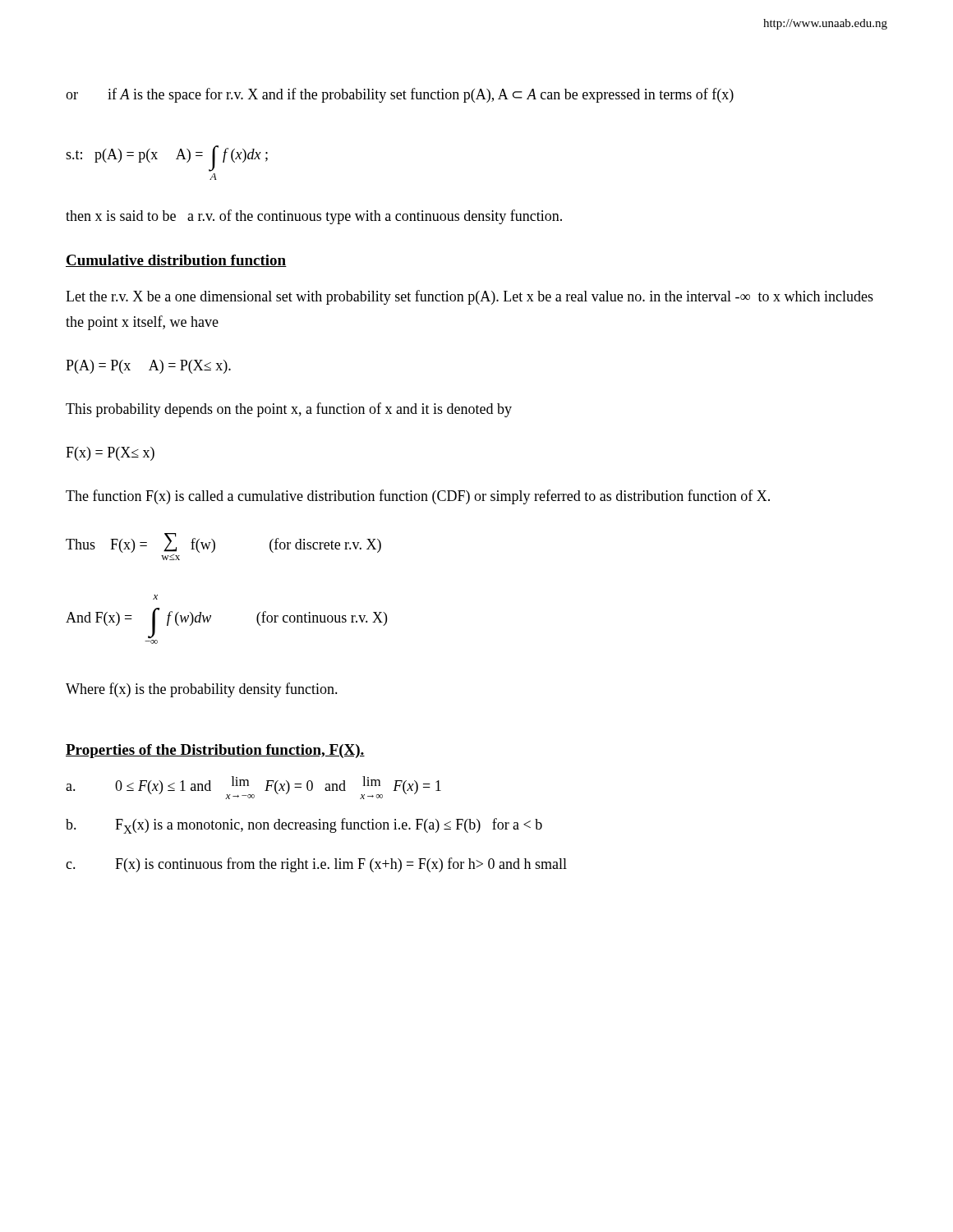The width and height of the screenshot is (953, 1232).
Task: Select the formula containing "P(A) = P(x A) = P(X≤ x)."
Action: pyautogui.click(x=149, y=365)
